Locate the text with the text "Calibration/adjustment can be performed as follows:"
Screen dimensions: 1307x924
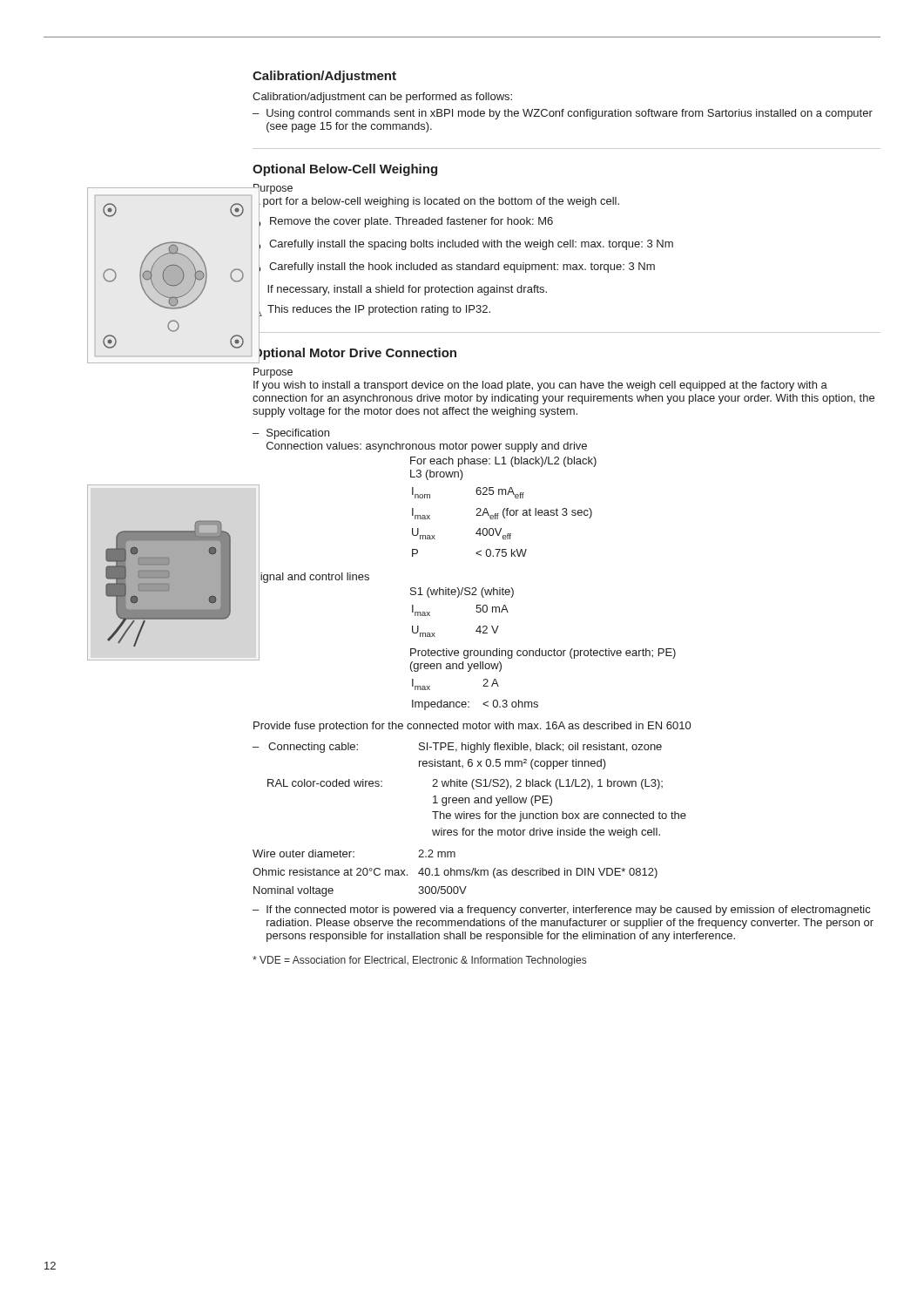[383, 96]
